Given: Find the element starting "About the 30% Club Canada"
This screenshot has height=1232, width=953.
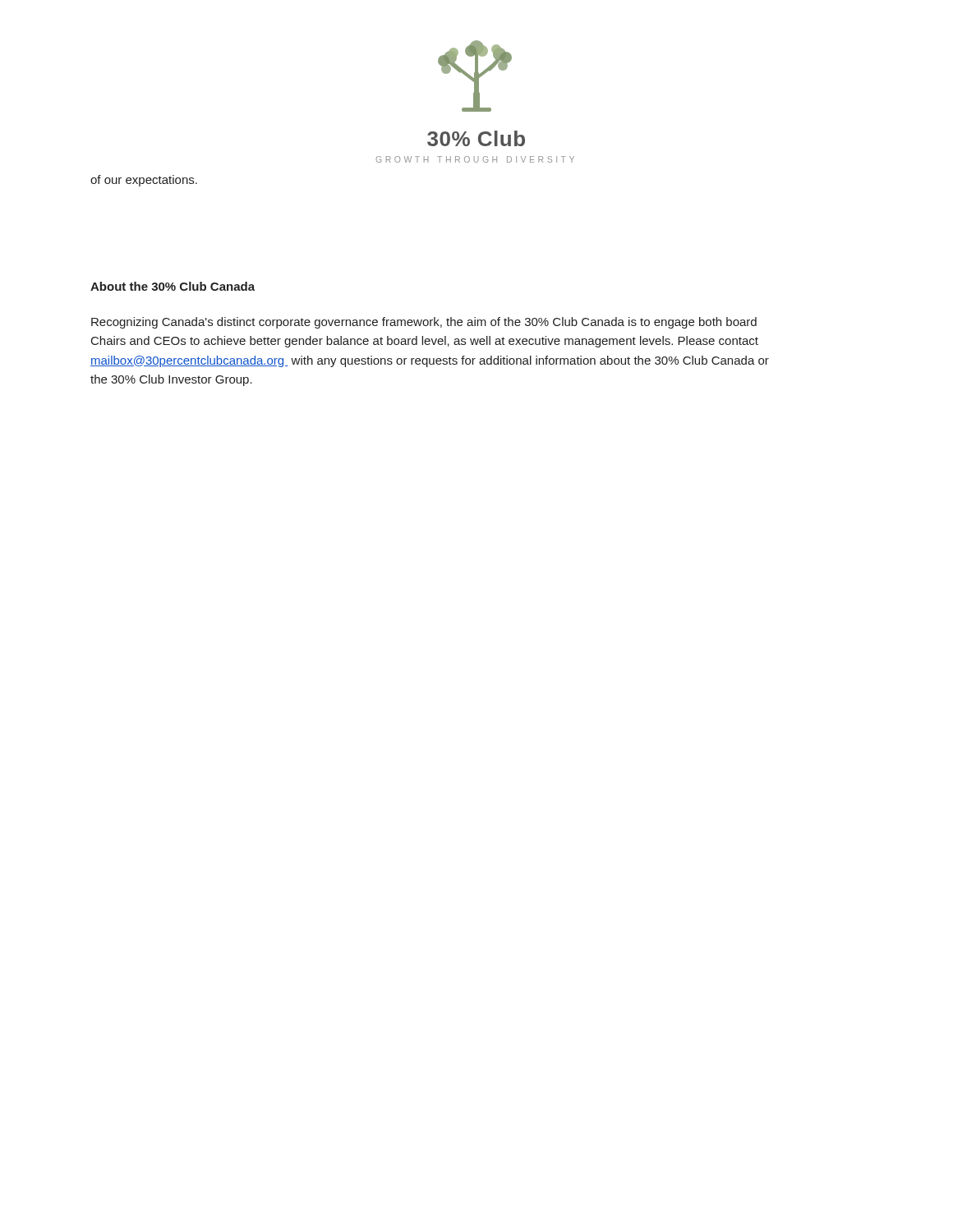Looking at the screenshot, I should coord(173,286).
